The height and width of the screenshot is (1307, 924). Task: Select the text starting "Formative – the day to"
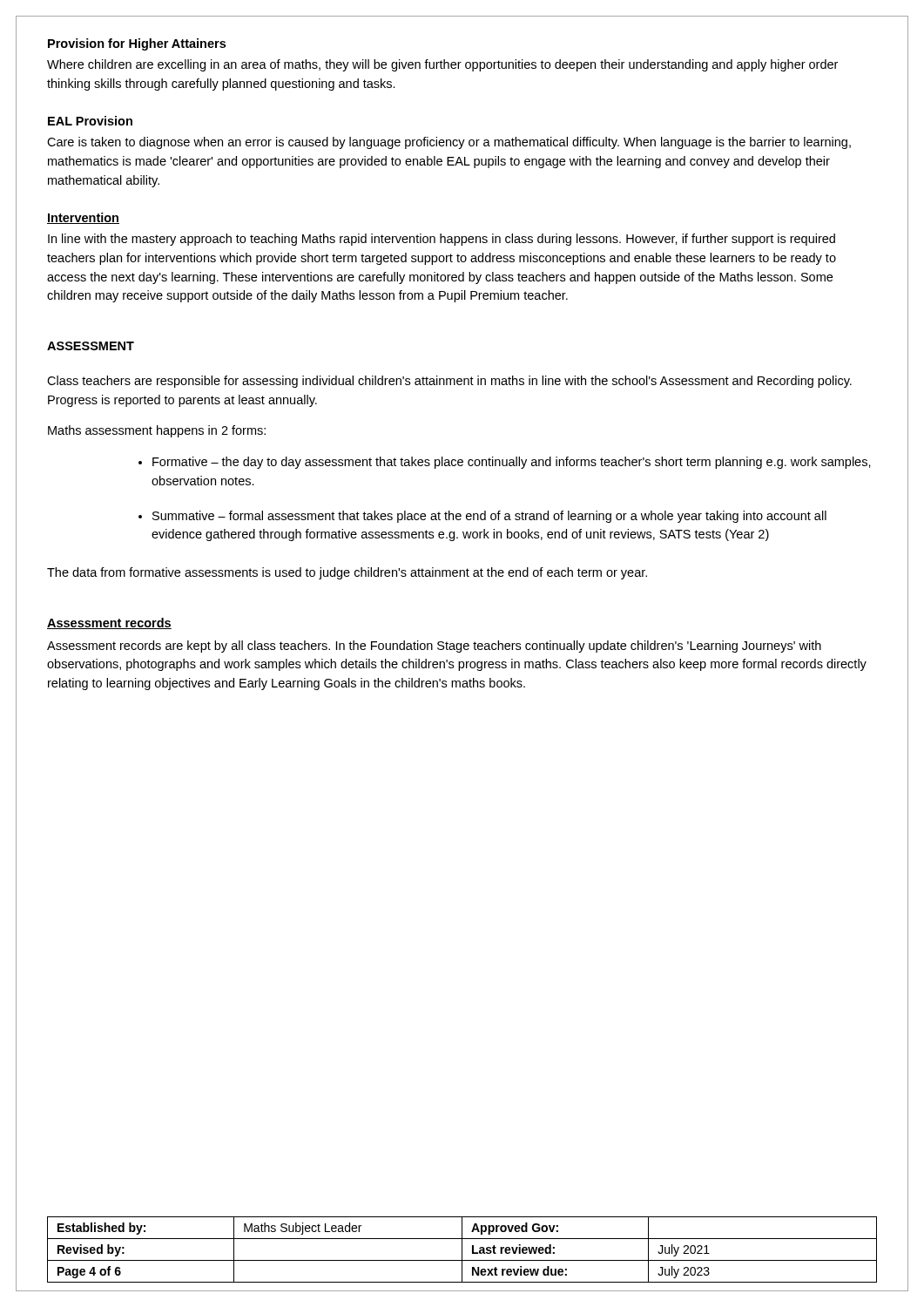(511, 471)
